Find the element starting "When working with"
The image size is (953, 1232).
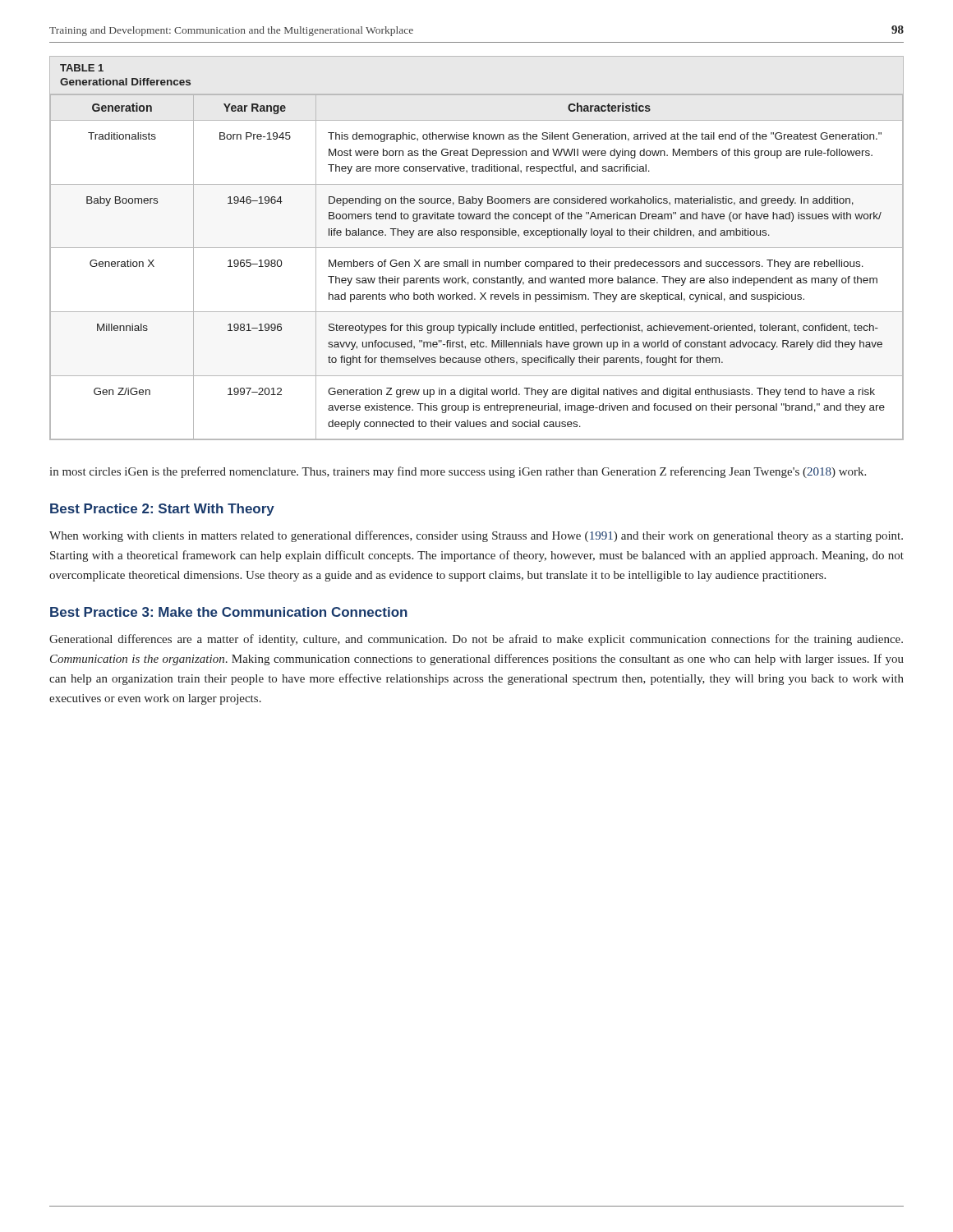pyautogui.click(x=476, y=556)
